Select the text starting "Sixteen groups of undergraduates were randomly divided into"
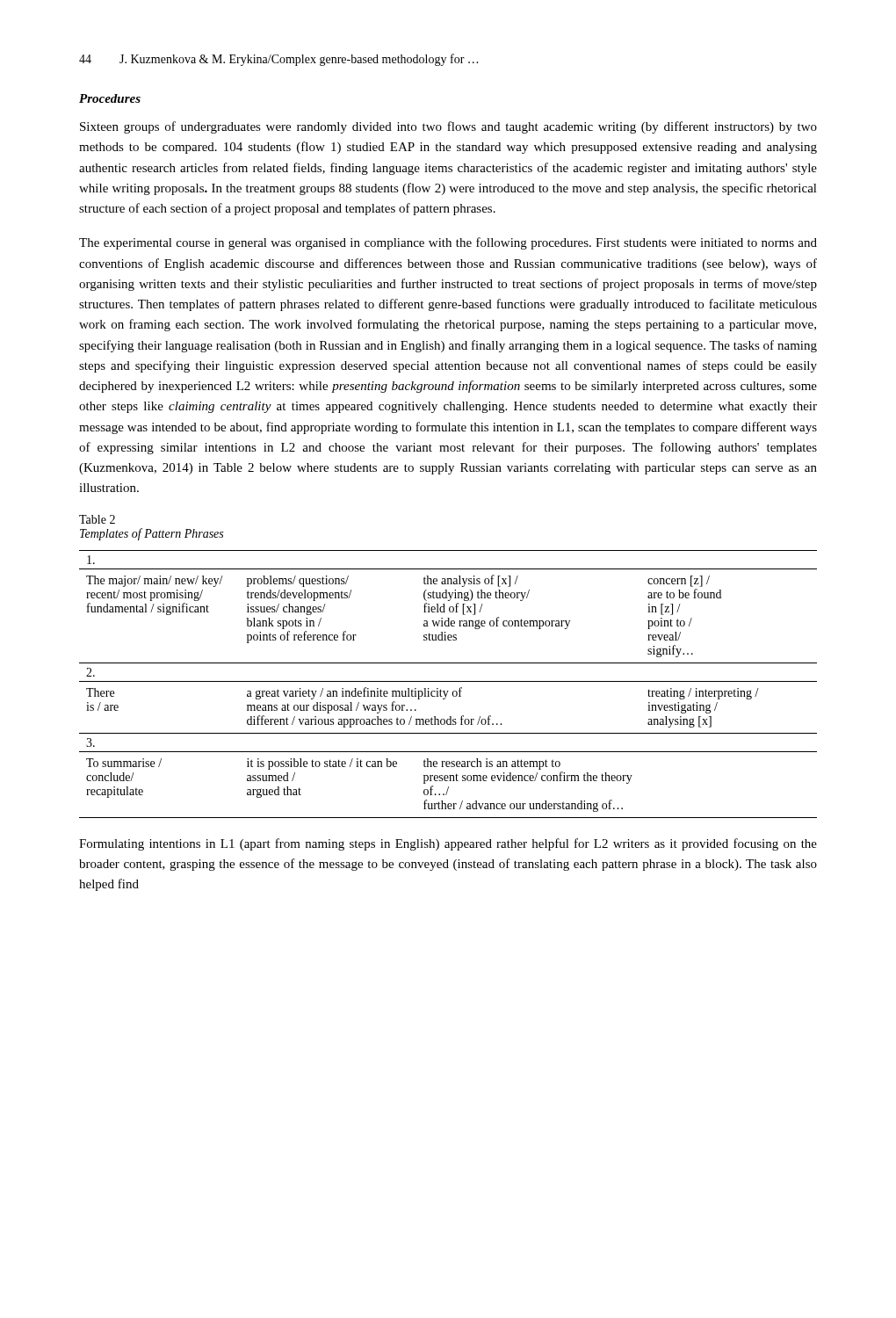 tap(448, 167)
